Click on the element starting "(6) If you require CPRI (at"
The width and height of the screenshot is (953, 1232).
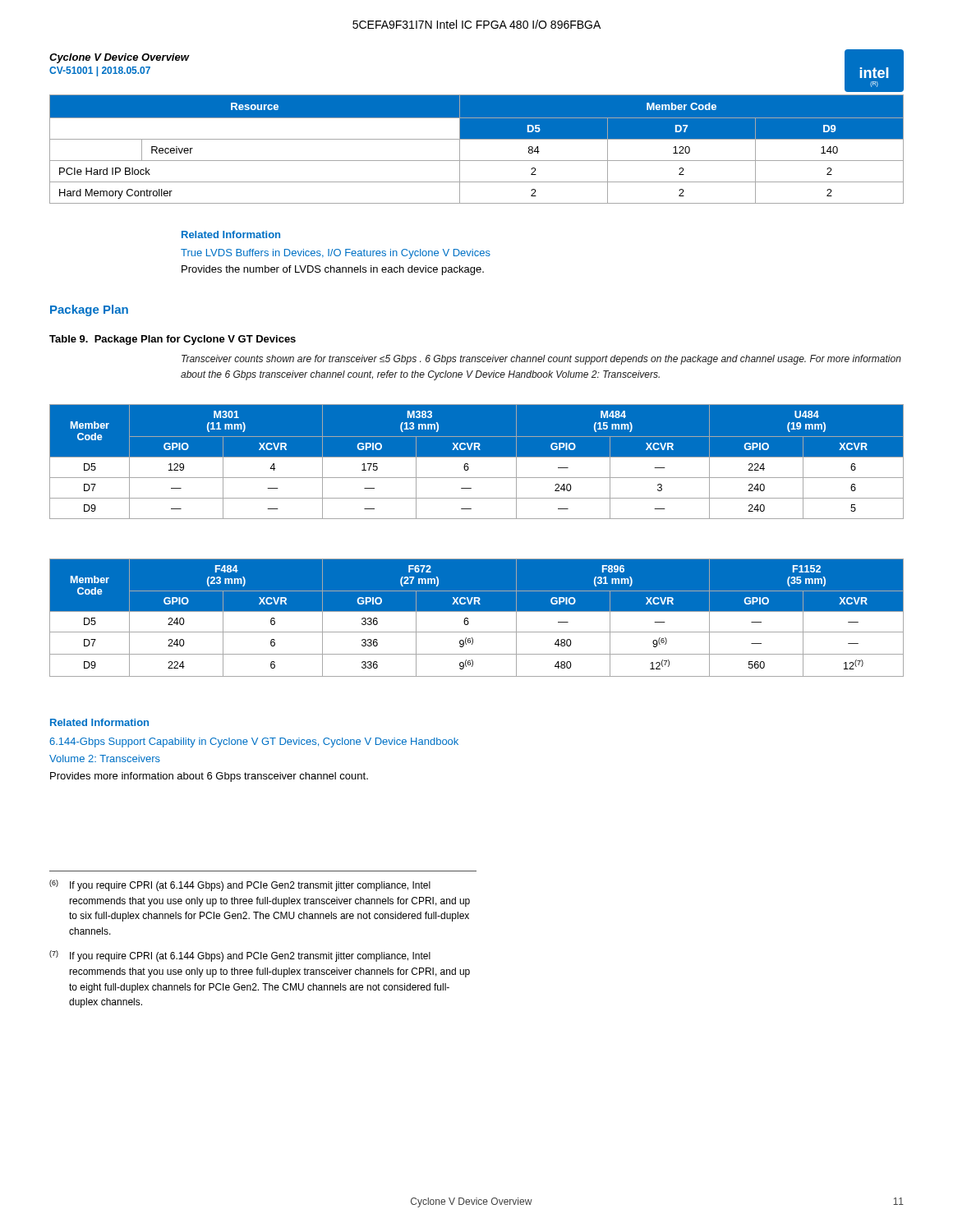263,909
